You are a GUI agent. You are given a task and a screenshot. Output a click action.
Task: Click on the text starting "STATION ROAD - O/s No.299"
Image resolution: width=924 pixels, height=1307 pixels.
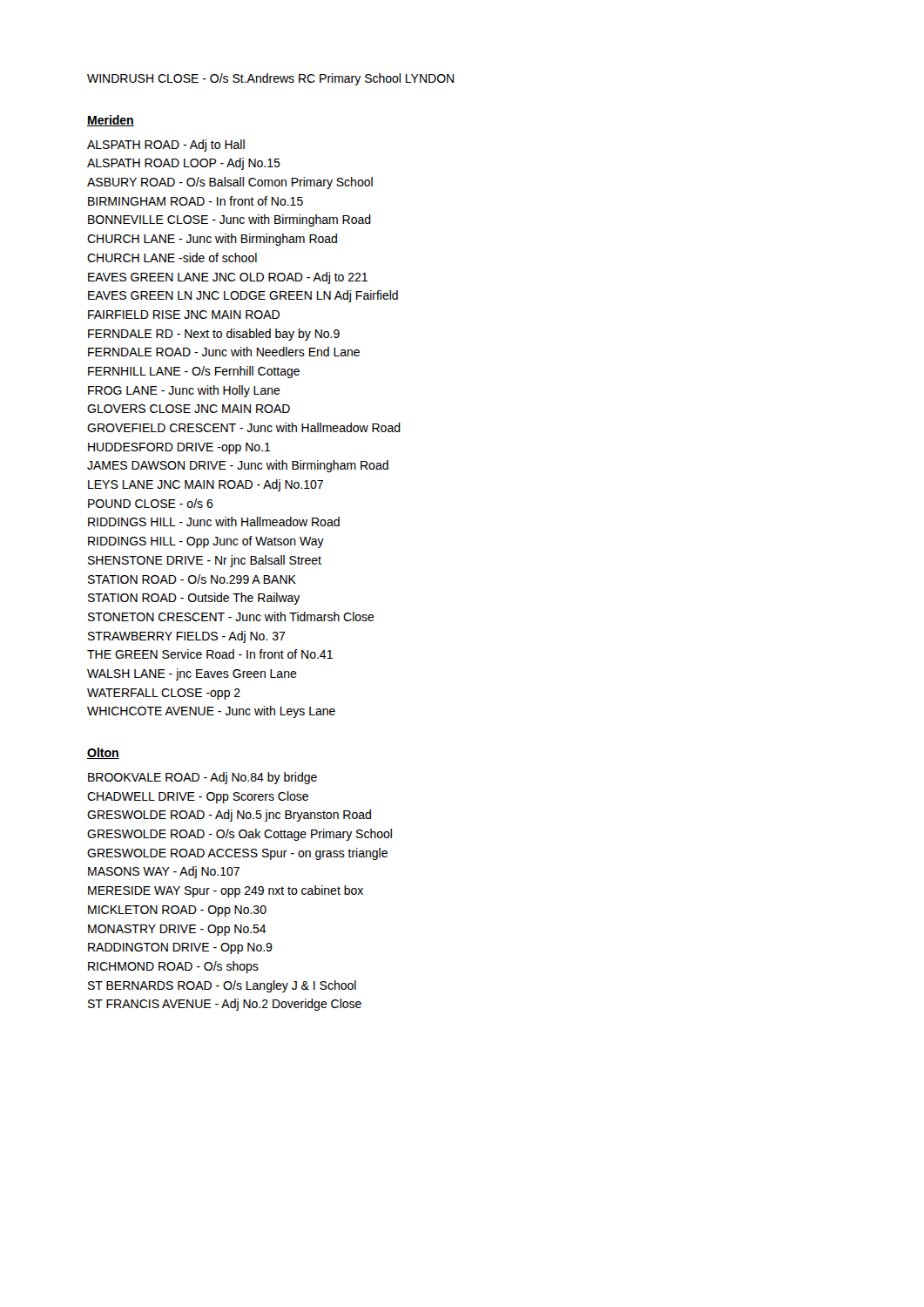[x=192, y=579]
